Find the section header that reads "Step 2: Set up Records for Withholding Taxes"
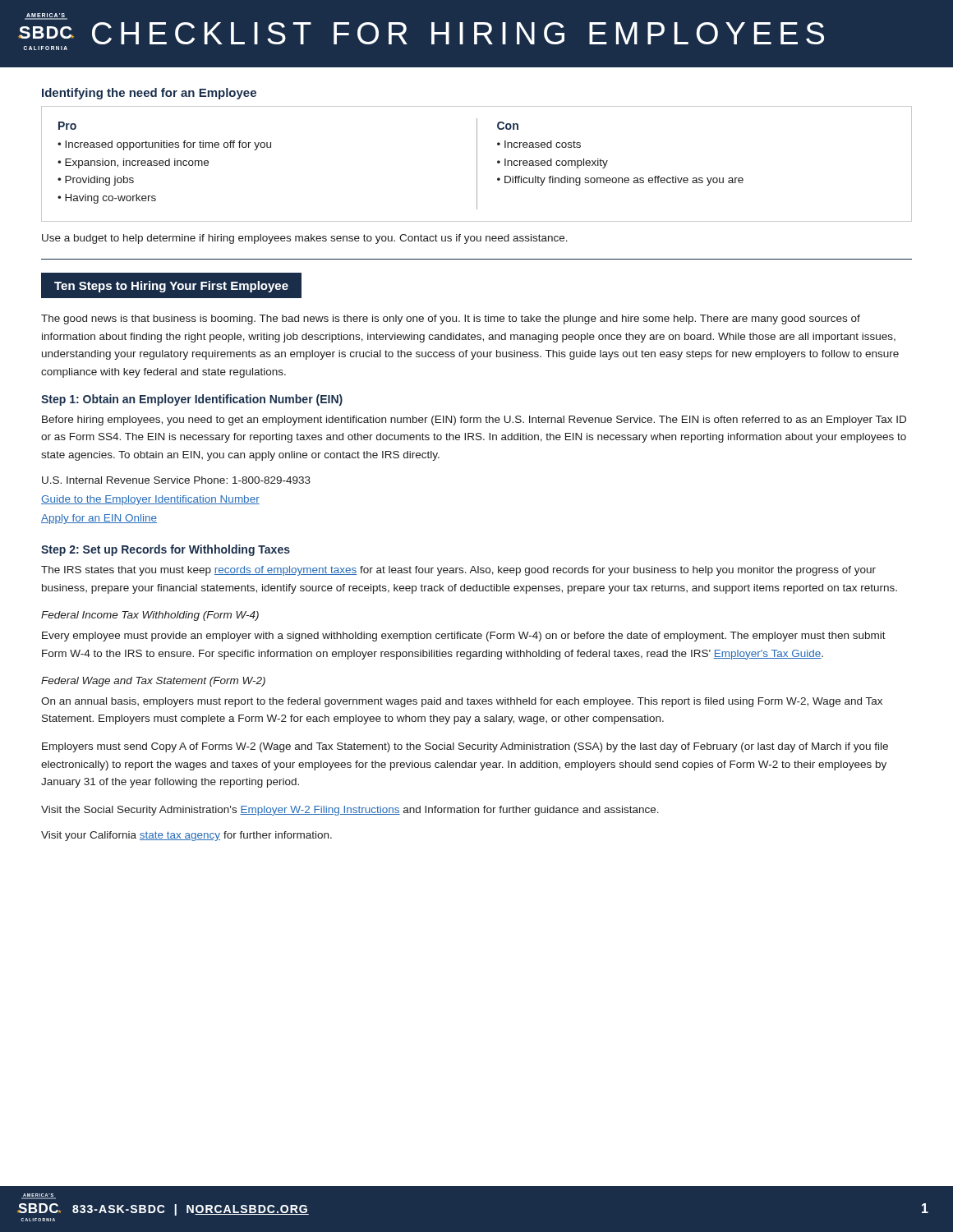This screenshot has height=1232, width=953. tap(166, 550)
